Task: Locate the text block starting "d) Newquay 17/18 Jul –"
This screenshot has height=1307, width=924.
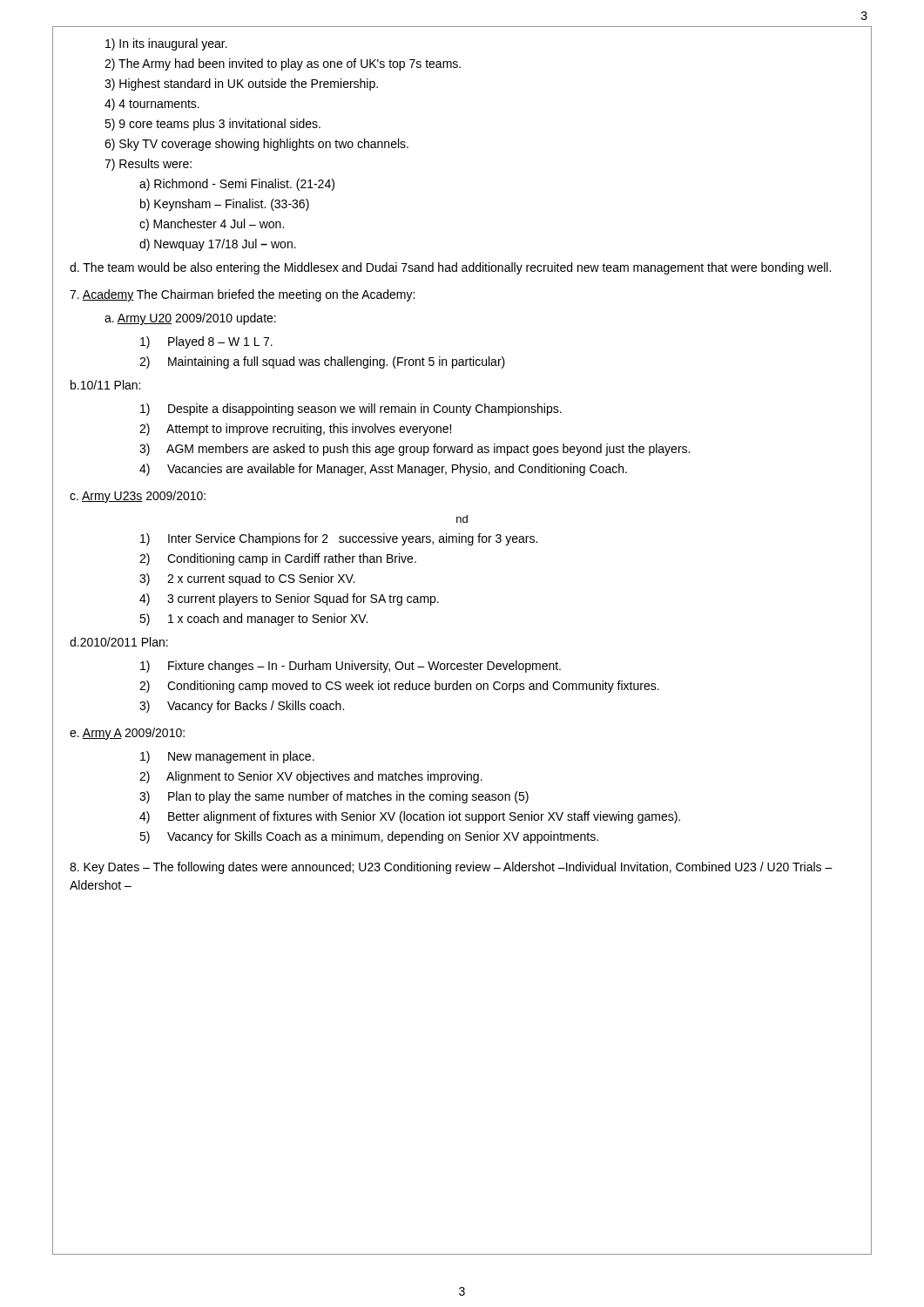Action: [x=218, y=244]
